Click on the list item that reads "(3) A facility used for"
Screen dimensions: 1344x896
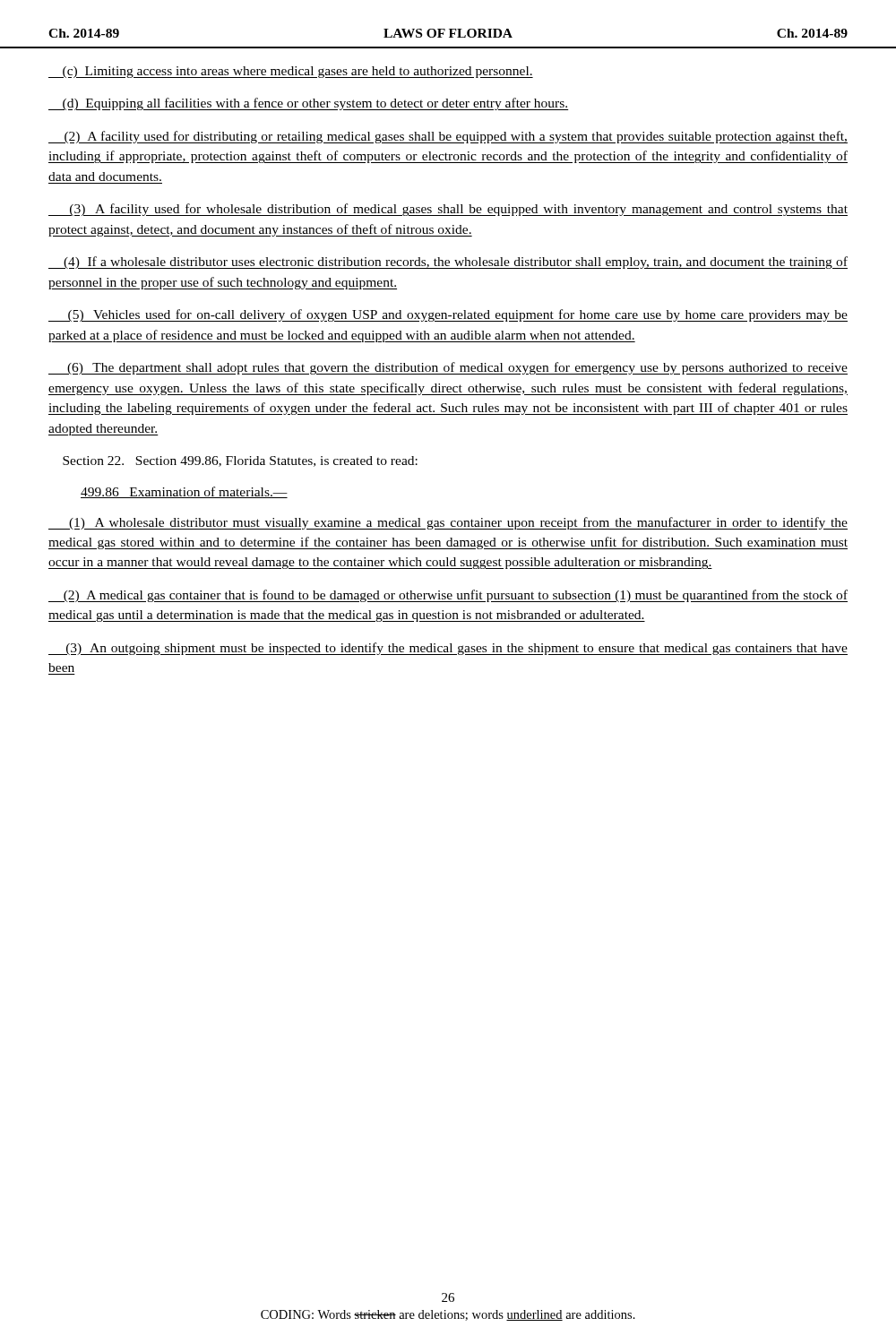click(x=448, y=219)
